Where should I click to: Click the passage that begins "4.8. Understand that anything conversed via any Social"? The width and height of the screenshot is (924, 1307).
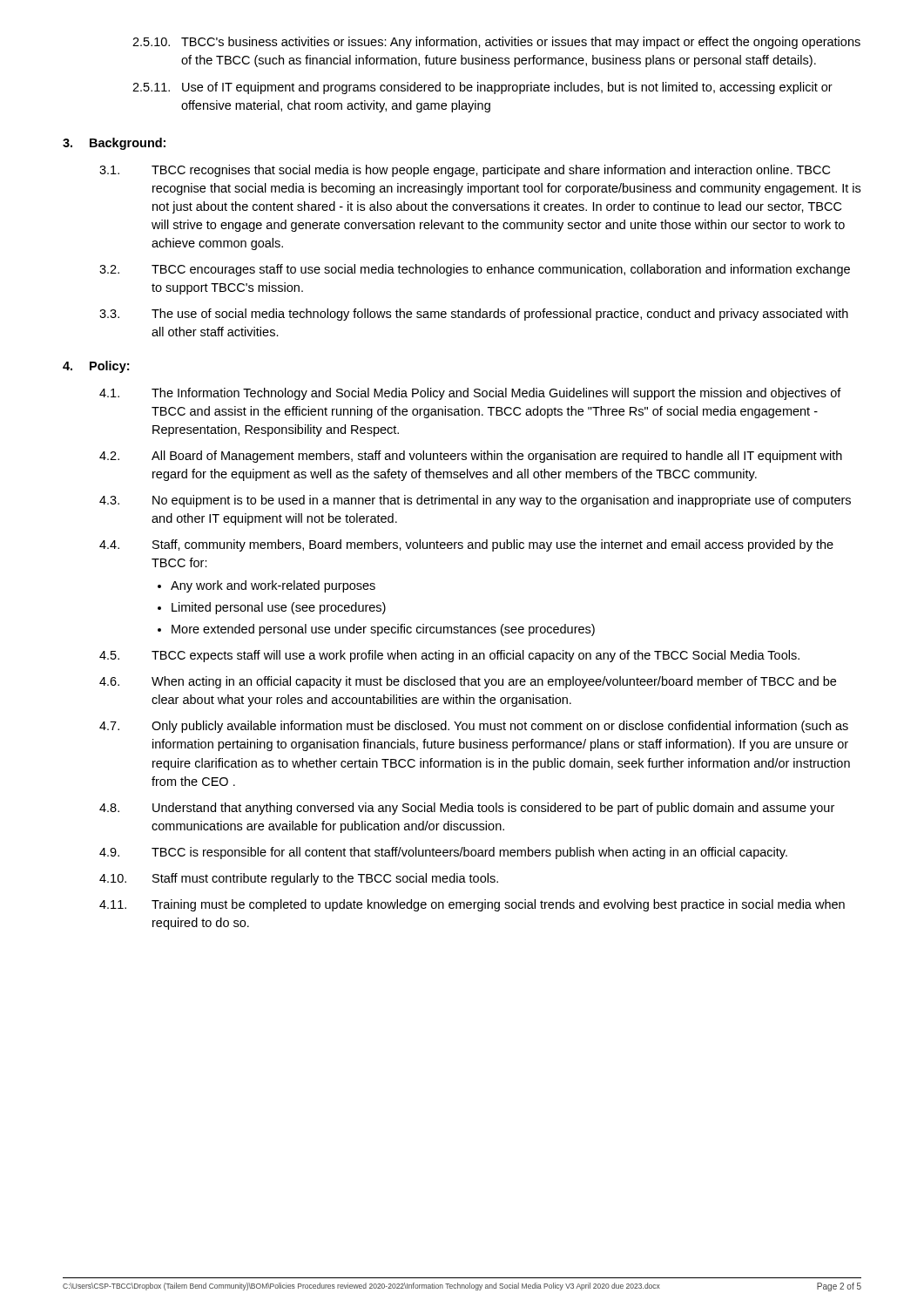[x=480, y=817]
